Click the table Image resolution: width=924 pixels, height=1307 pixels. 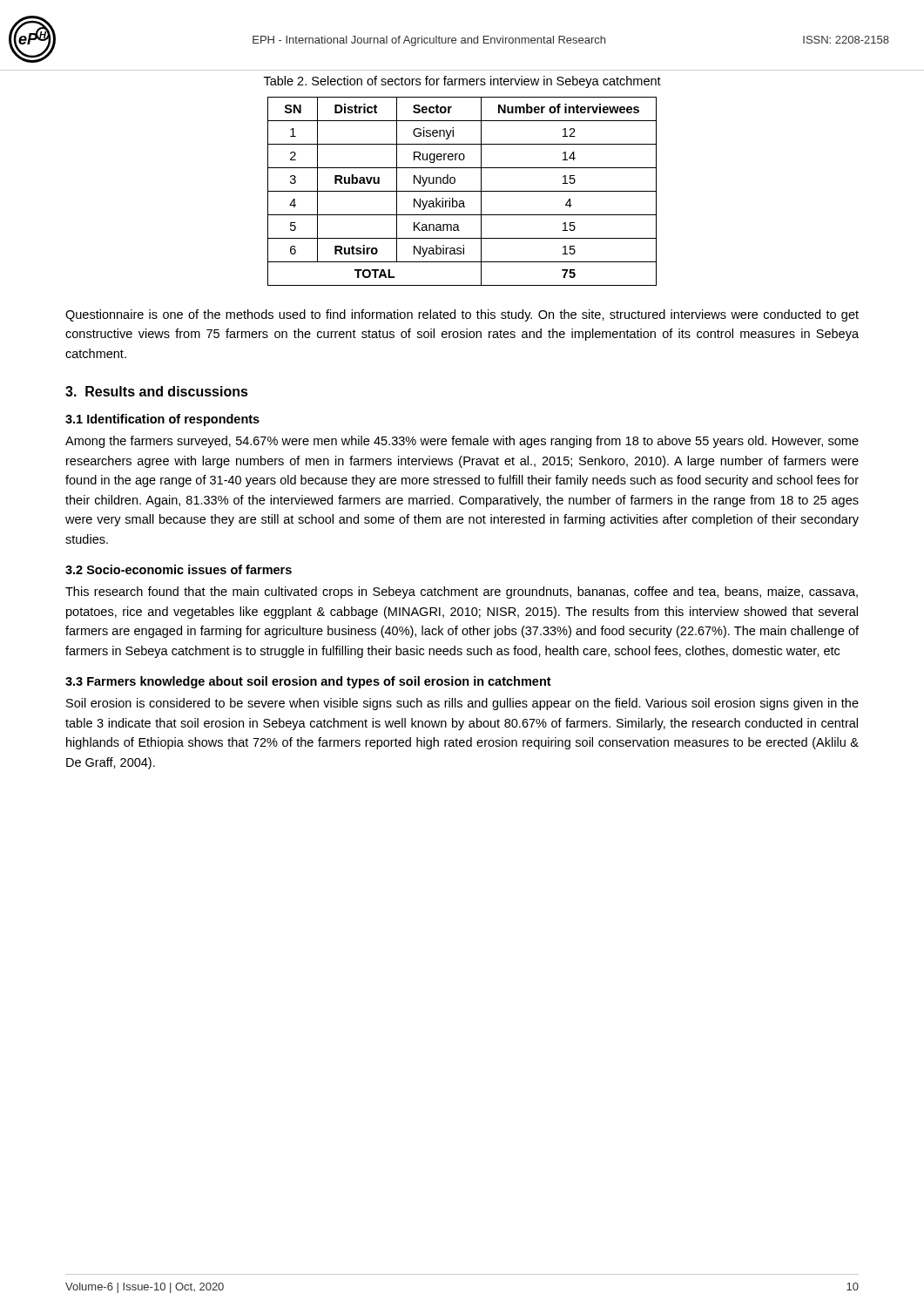tap(462, 191)
